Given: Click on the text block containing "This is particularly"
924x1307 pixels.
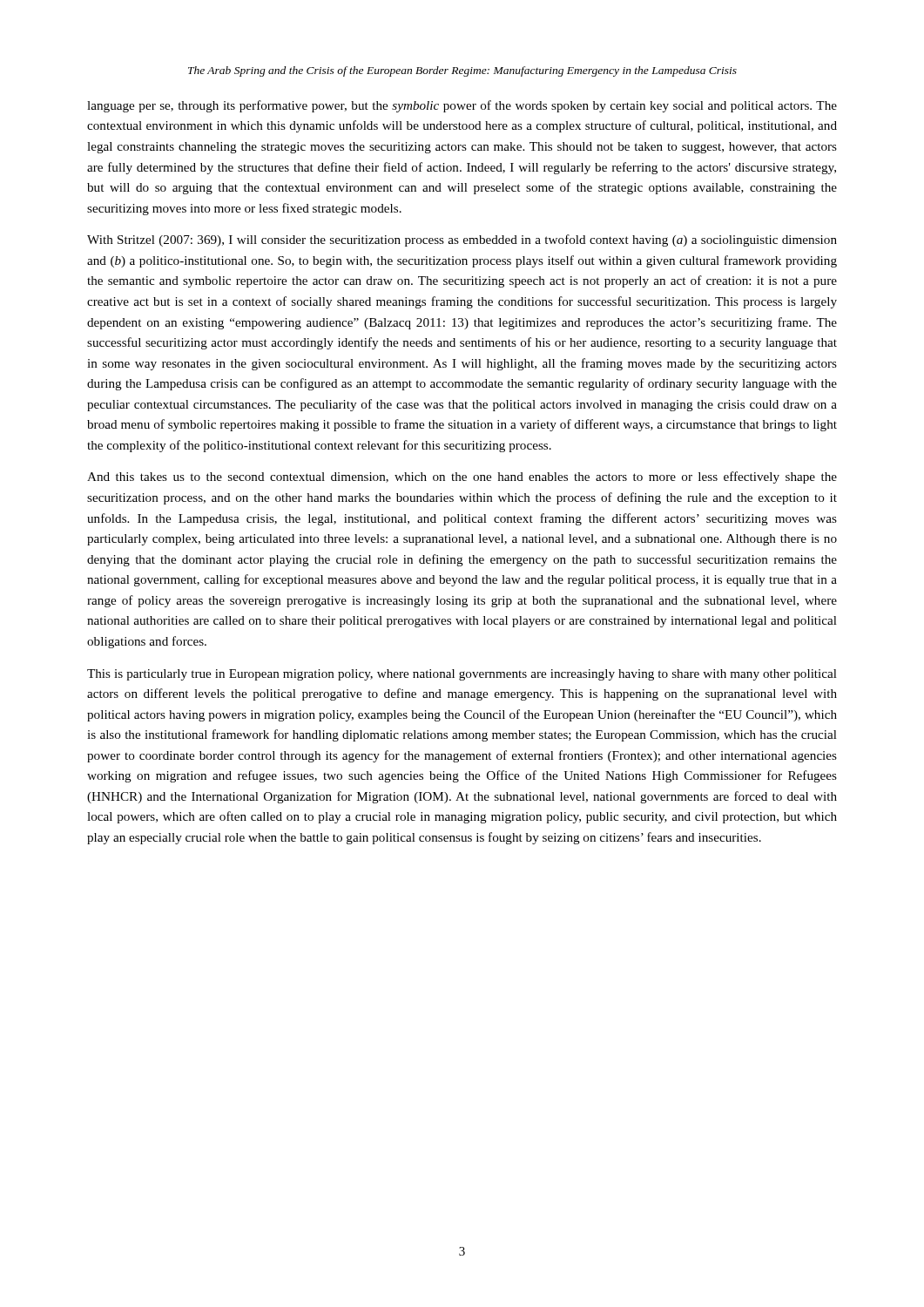Looking at the screenshot, I should coord(462,755).
